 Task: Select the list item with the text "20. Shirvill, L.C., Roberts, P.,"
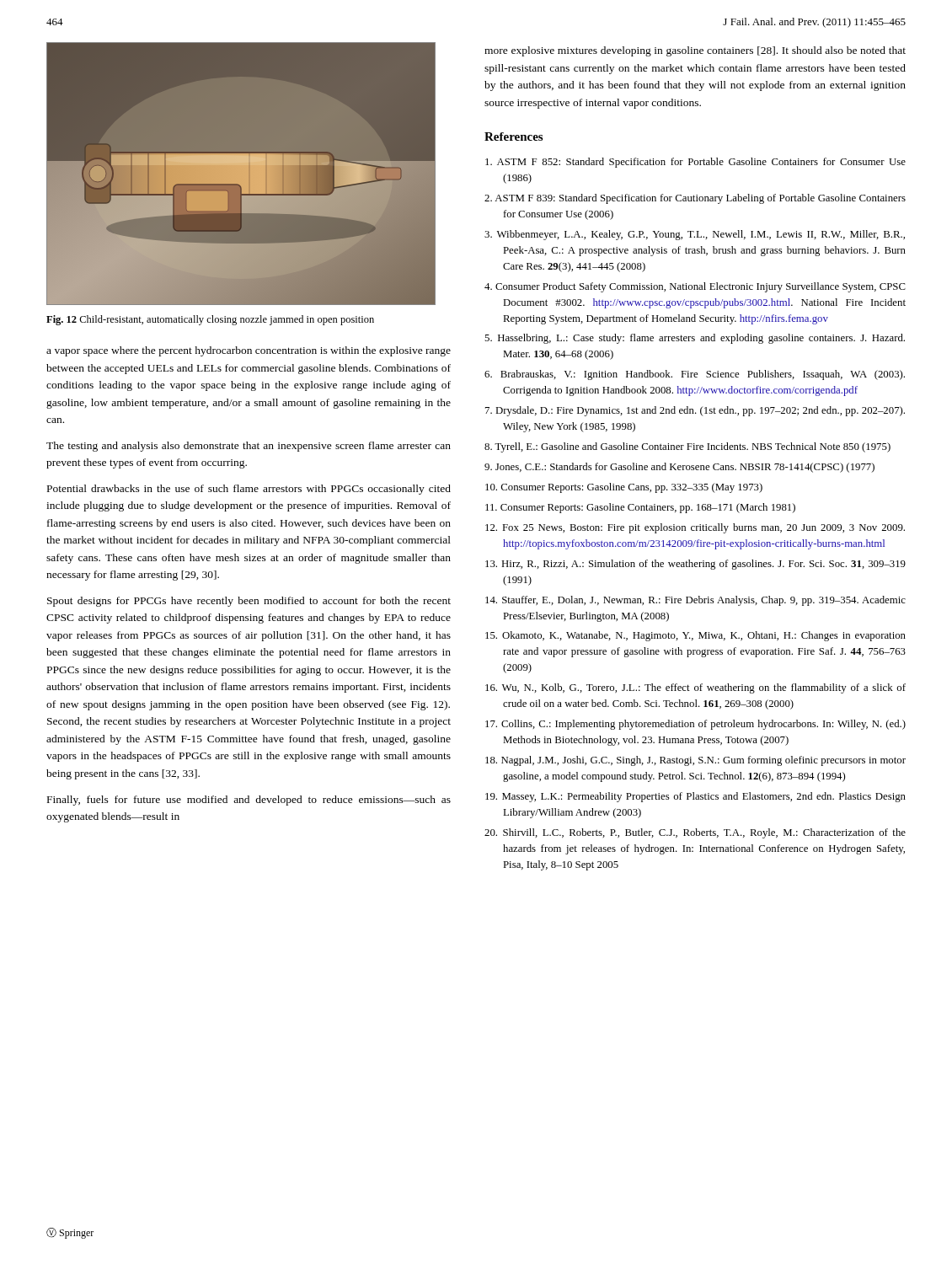point(695,848)
